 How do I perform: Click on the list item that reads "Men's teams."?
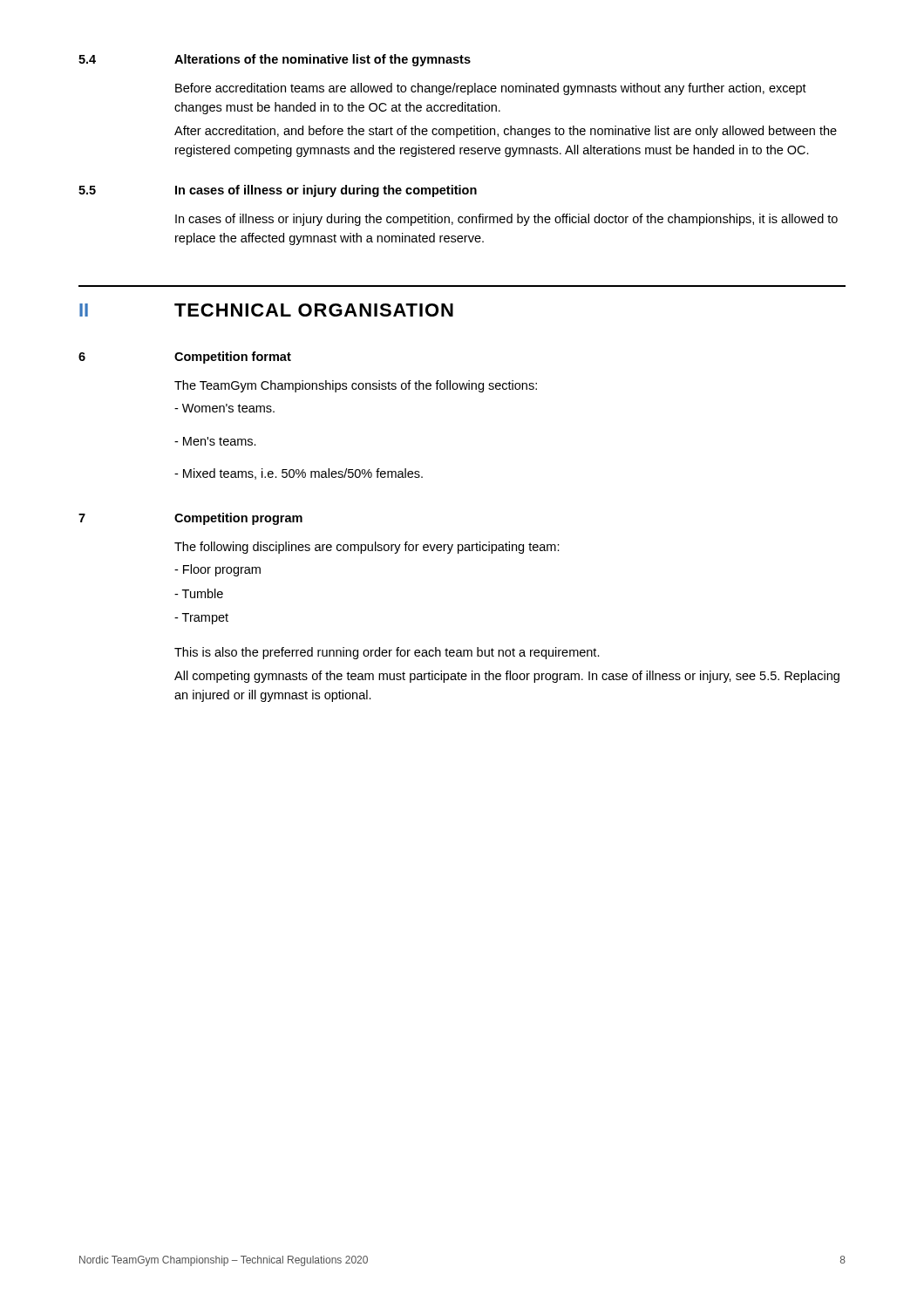tap(216, 441)
